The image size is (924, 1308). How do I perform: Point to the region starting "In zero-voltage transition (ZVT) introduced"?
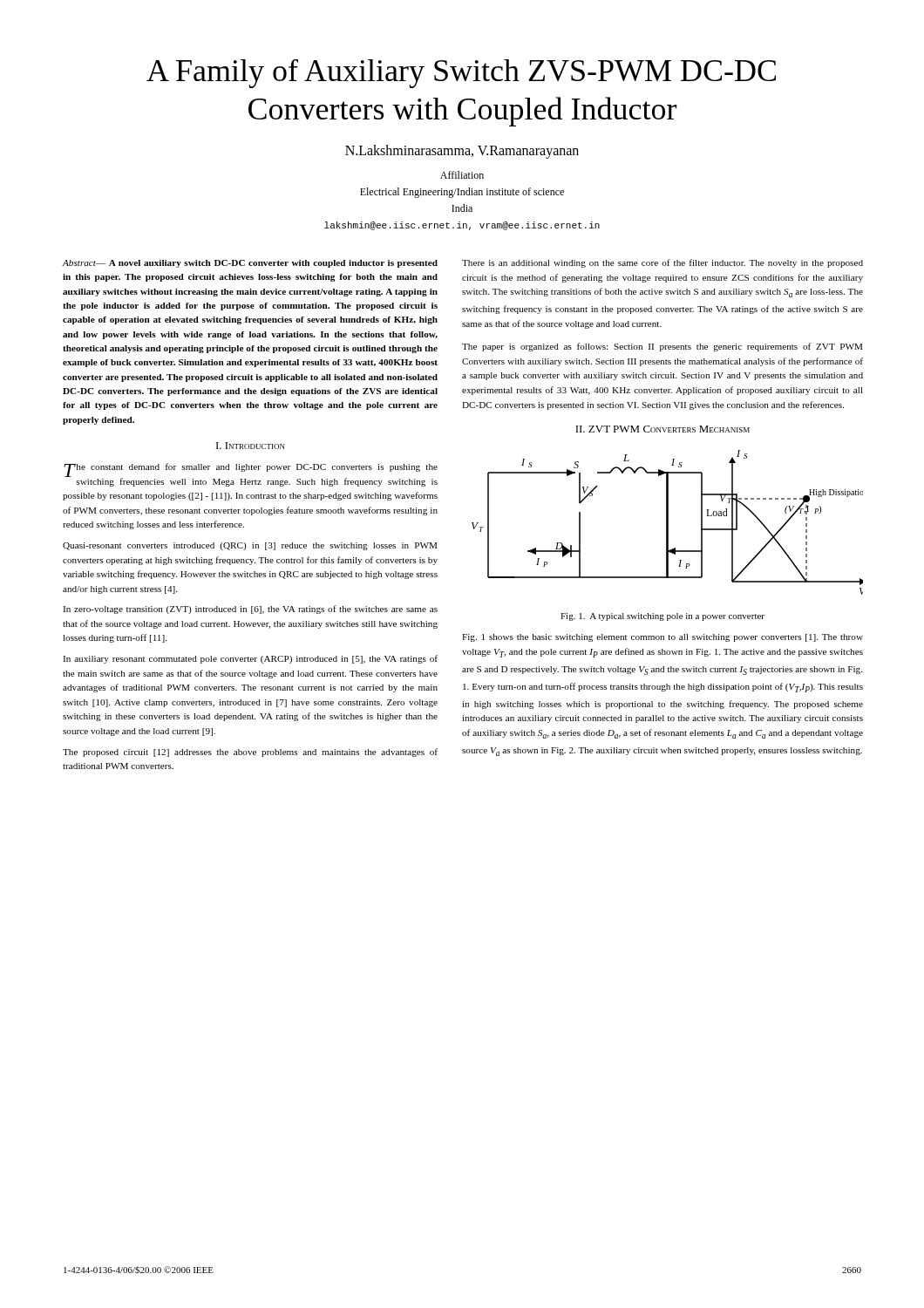250,623
